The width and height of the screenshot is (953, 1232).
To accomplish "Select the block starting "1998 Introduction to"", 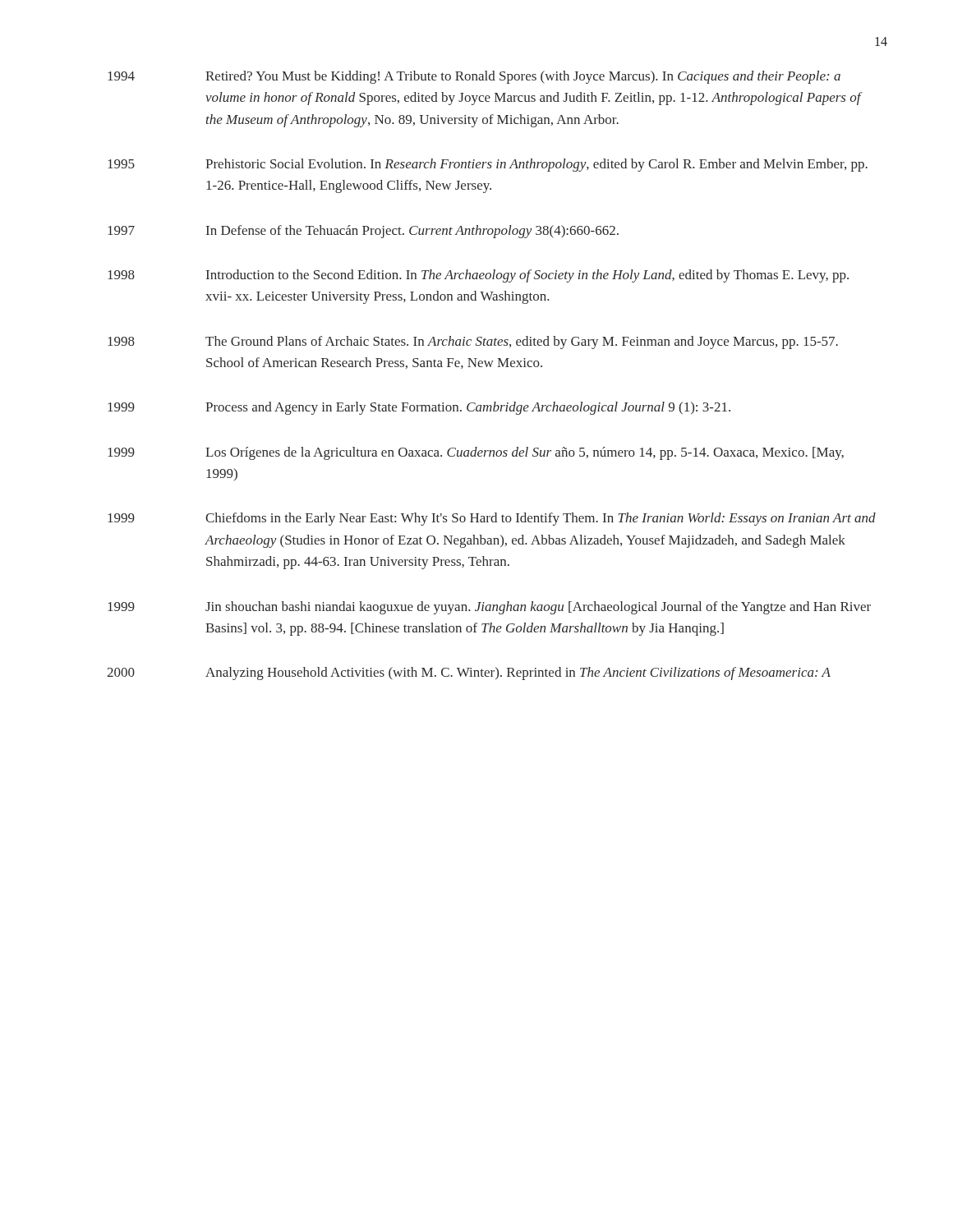I will (493, 286).
